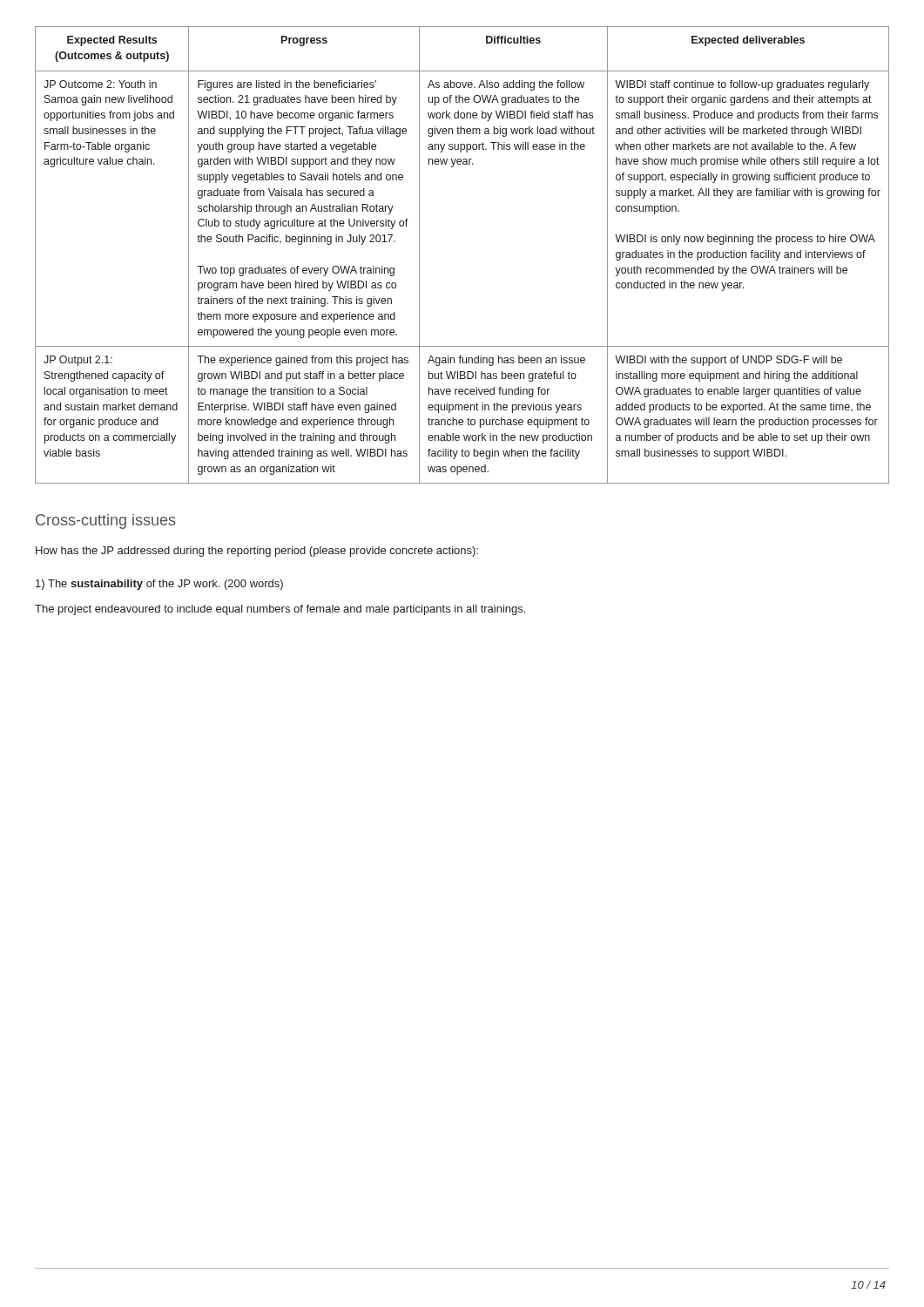Find the block on this page that starts "How has the JP addressed during the reporting"
Image resolution: width=924 pixels, height=1307 pixels.
pos(257,551)
